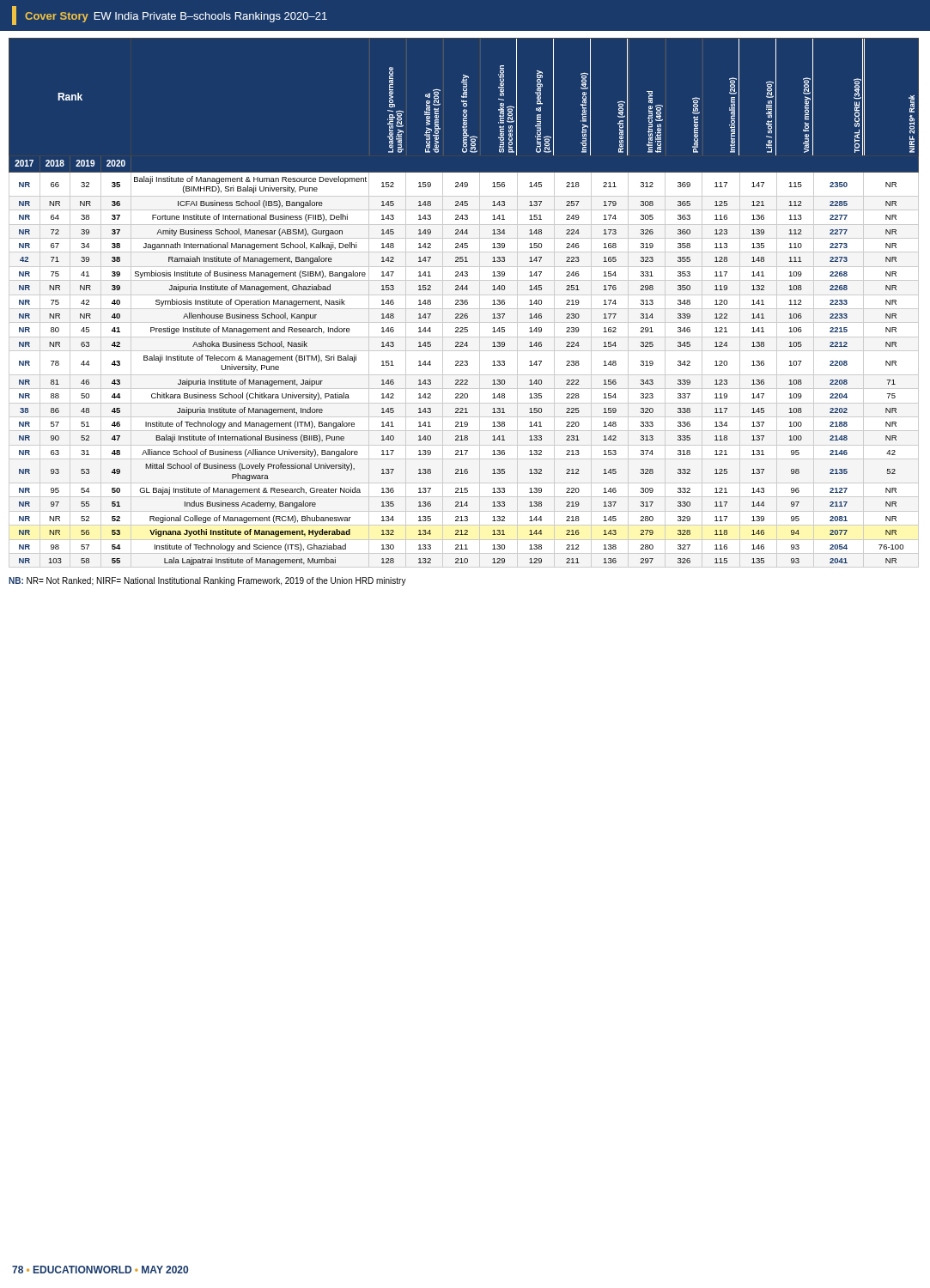This screenshot has width=930, height=1288.
Task: Find the footnote that says "NB: NR= Not Ranked; NIRF="
Action: click(x=207, y=581)
